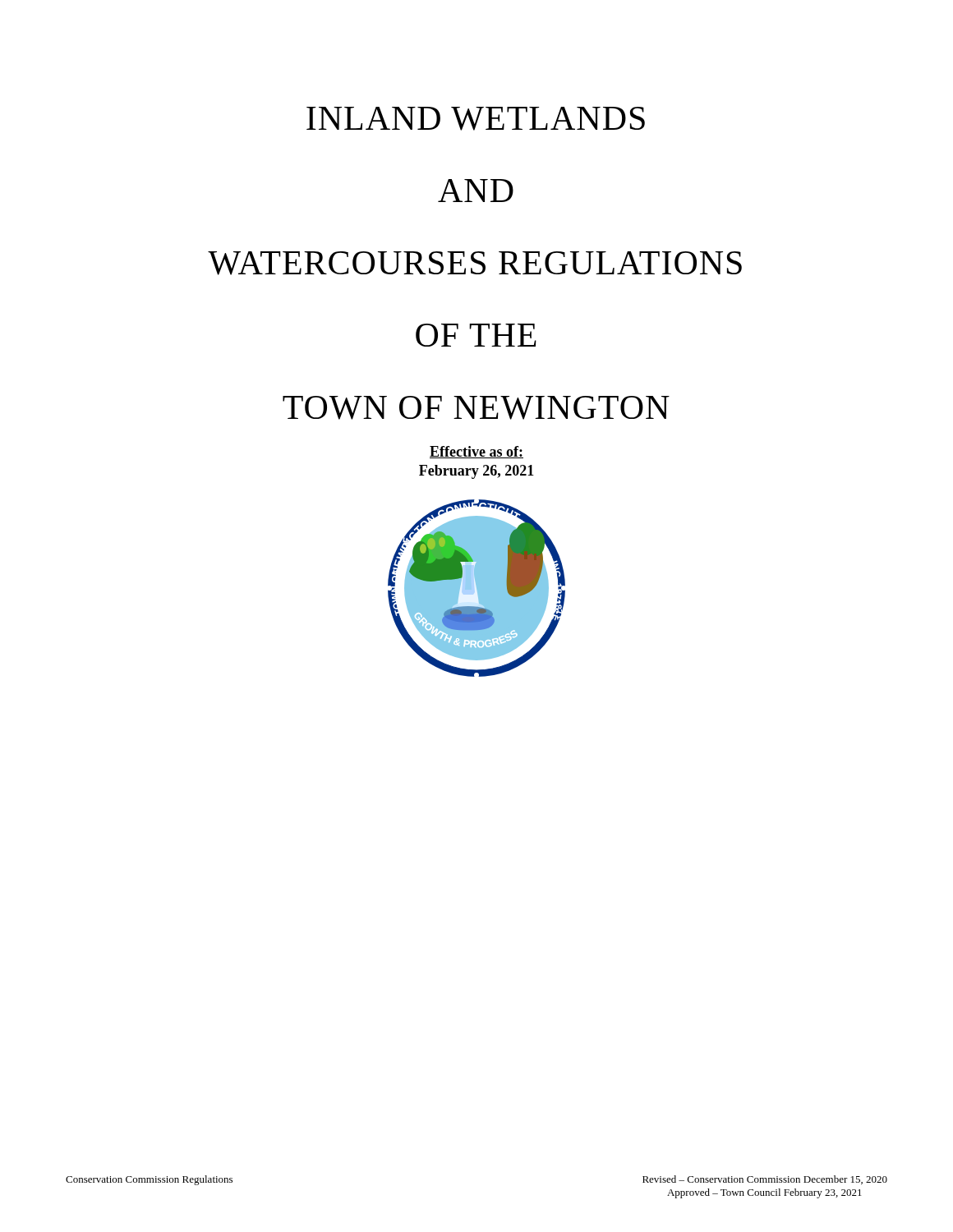The width and height of the screenshot is (953, 1232).
Task: Find the title containing "WATERCOURSES REGULATIONS"
Action: [476, 263]
